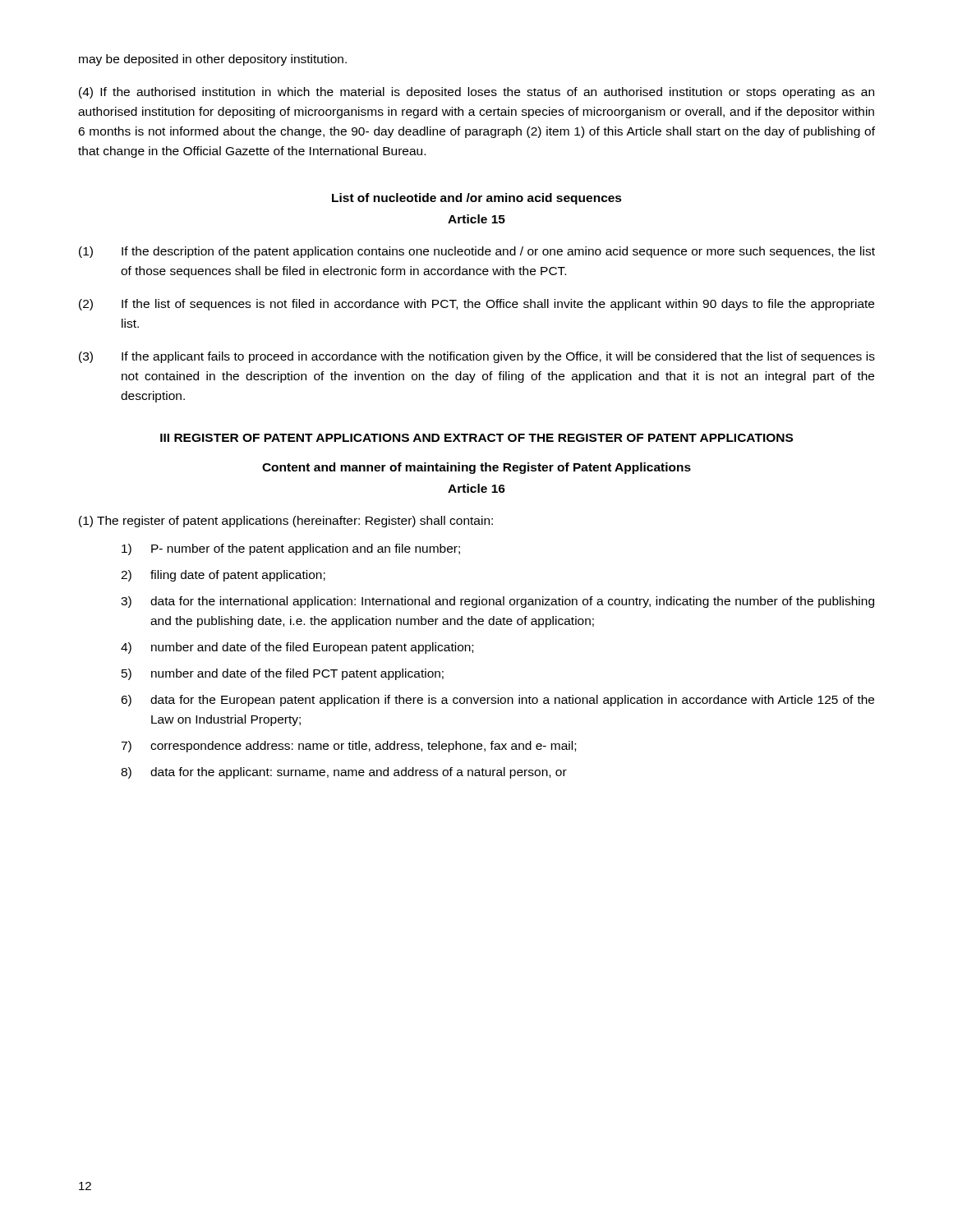Navigate to the element starting "Article 16"
The image size is (953, 1232).
click(476, 488)
